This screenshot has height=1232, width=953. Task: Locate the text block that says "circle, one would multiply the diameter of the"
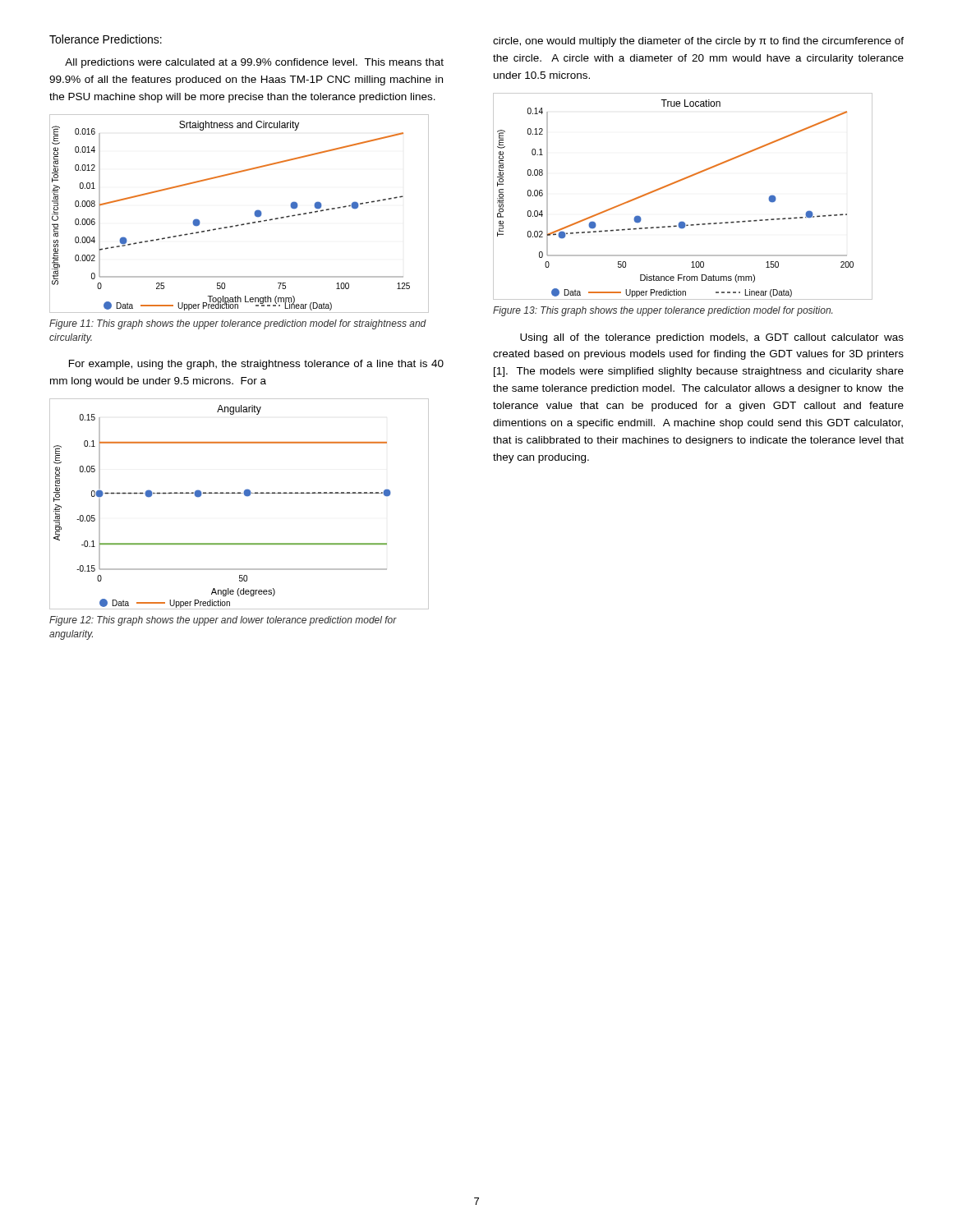[x=698, y=58]
